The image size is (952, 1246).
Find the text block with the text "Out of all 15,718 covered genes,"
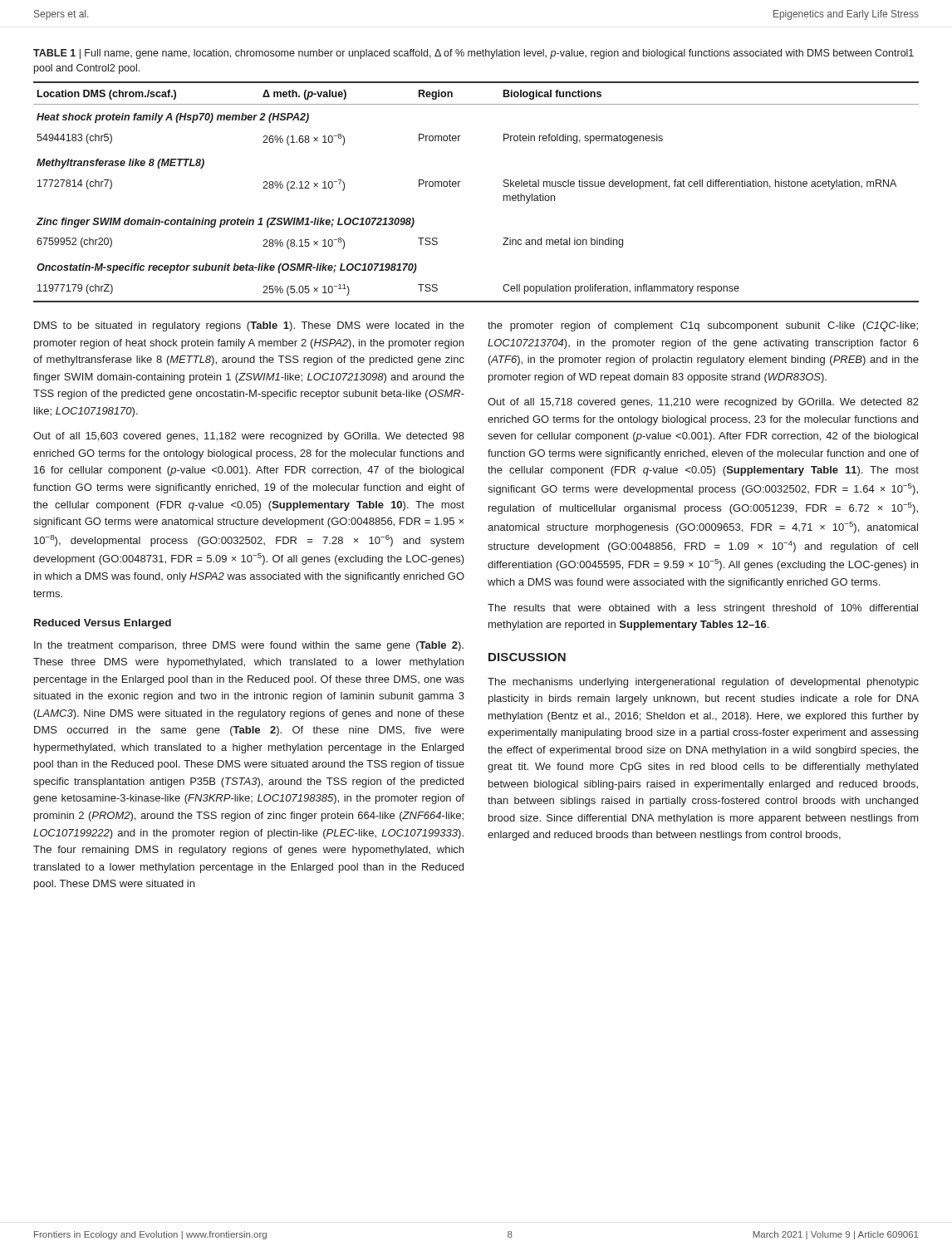point(703,493)
